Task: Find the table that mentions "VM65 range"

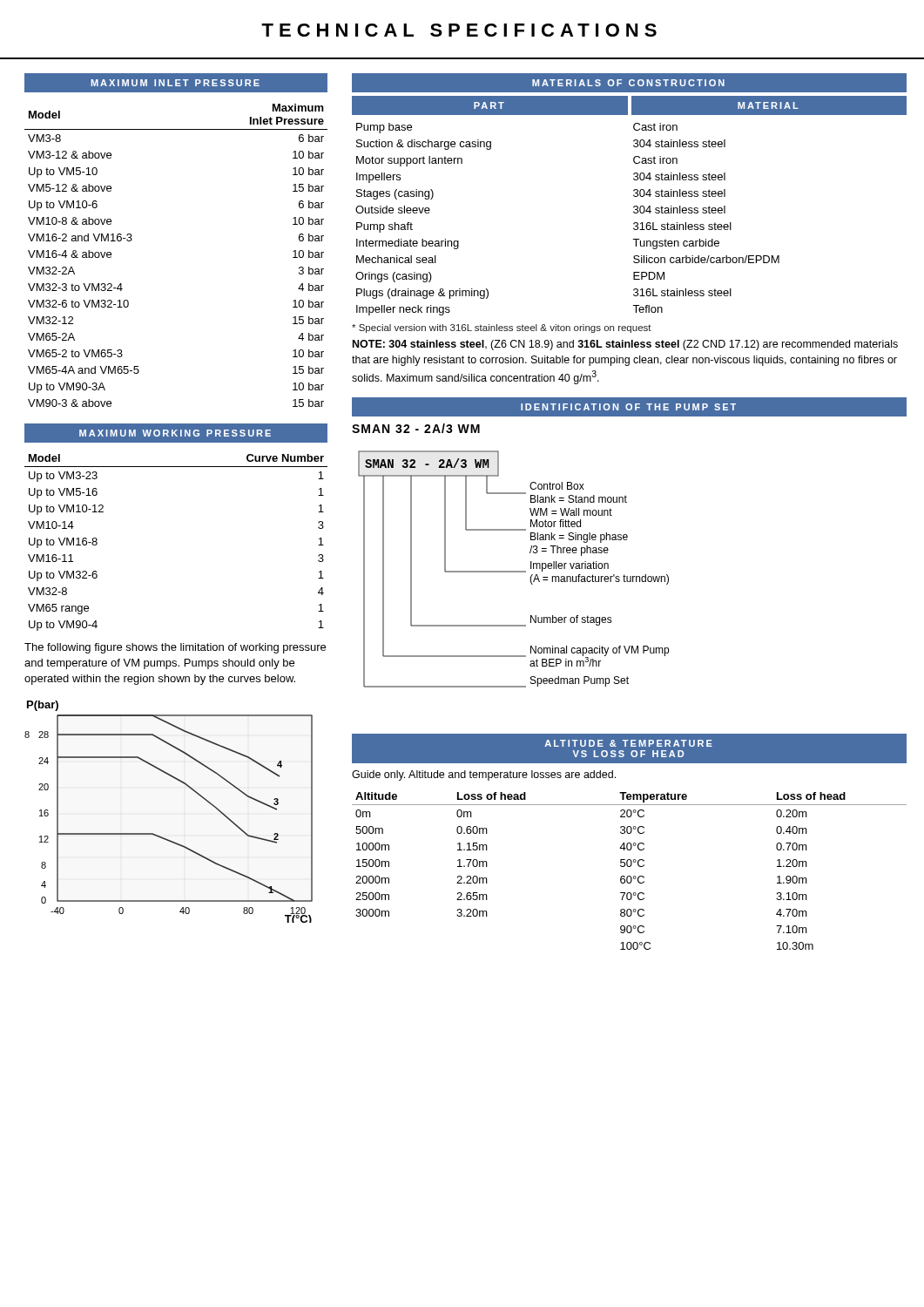Action: point(176,541)
